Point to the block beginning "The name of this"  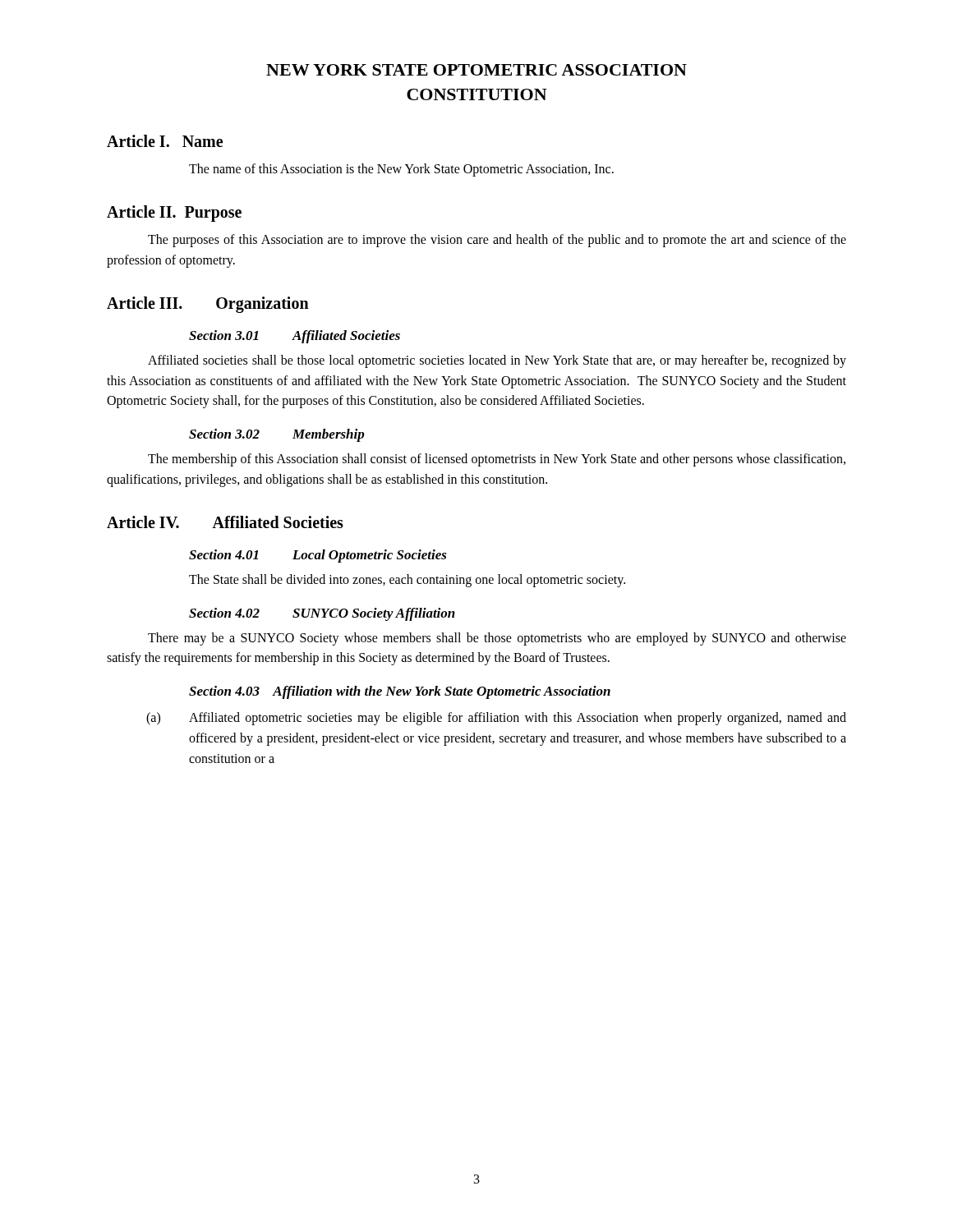tap(402, 169)
